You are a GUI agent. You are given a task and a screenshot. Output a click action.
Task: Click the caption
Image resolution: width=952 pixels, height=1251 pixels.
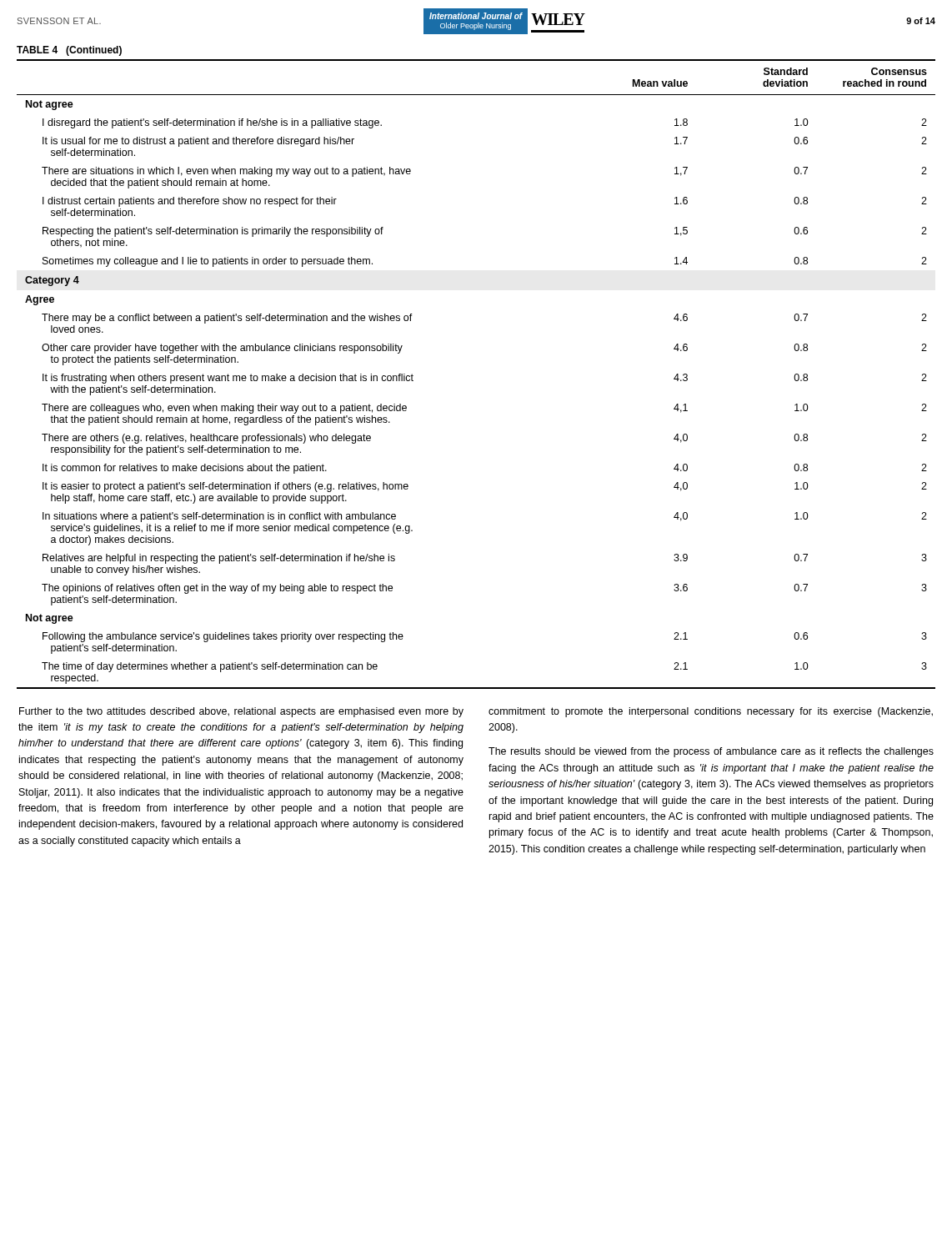click(69, 50)
